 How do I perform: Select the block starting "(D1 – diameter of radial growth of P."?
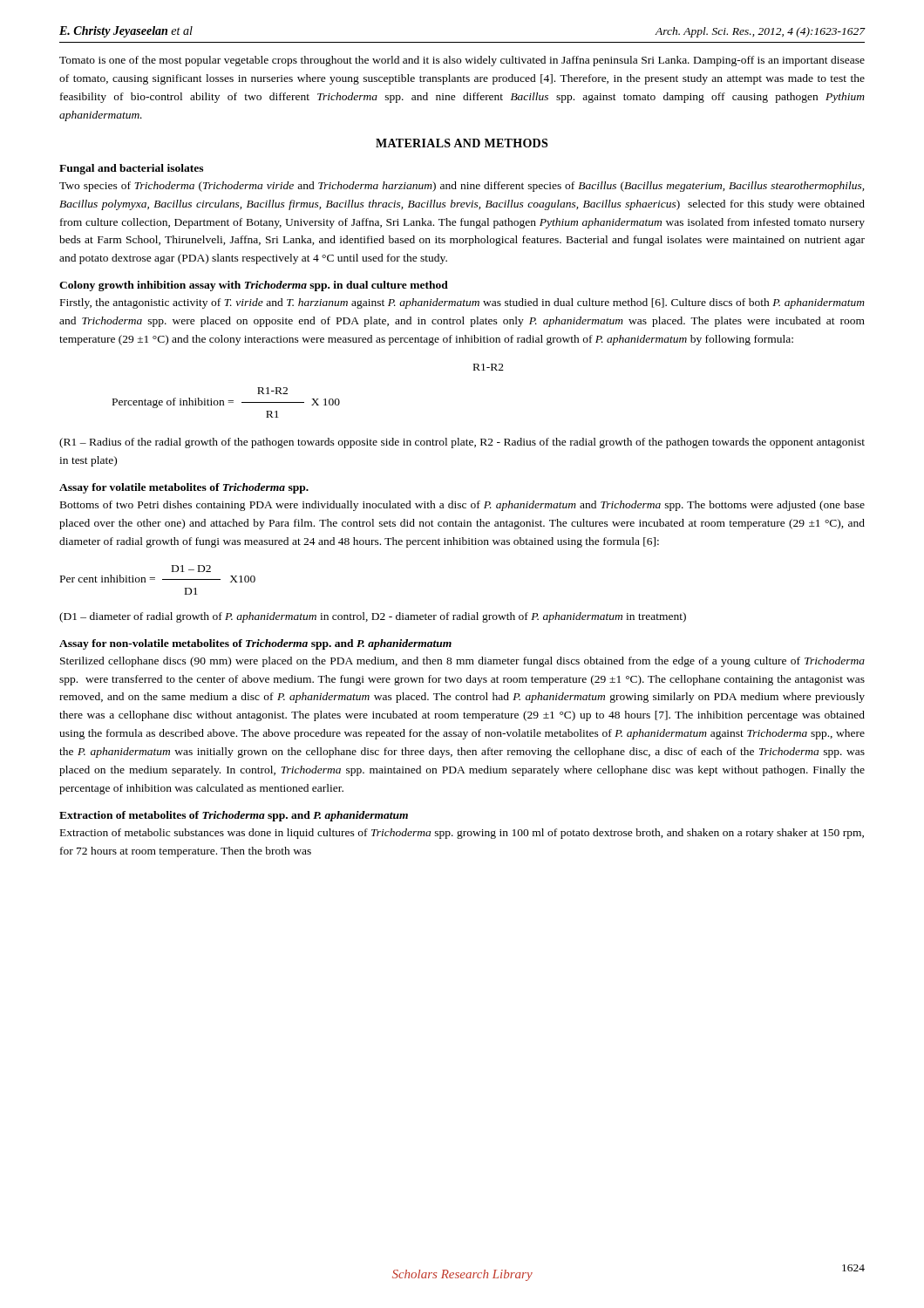coord(373,616)
